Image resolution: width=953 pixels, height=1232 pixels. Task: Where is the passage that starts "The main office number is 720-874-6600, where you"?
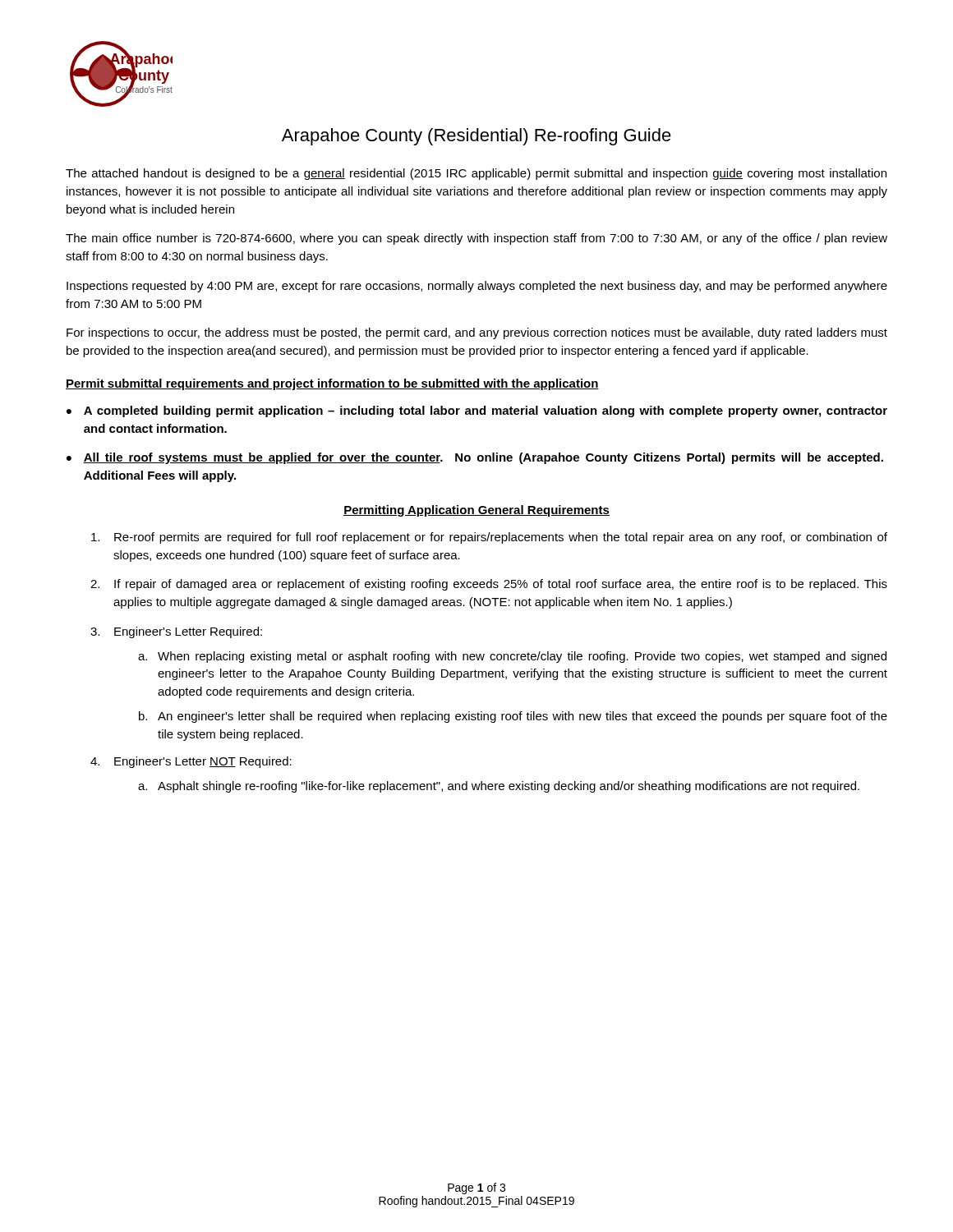click(476, 247)
